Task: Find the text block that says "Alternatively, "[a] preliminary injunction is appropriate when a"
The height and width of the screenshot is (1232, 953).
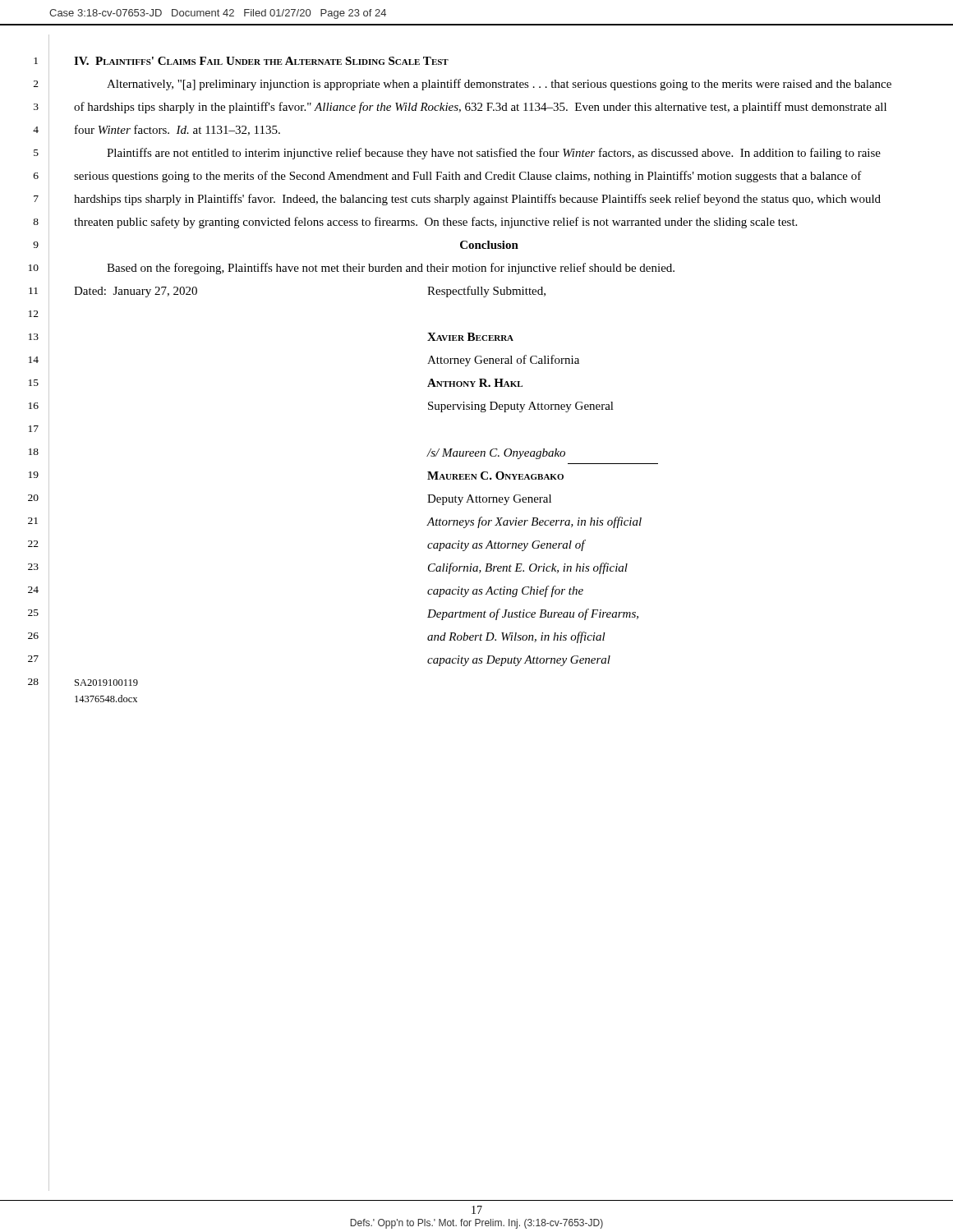Action: click(483, 107)
